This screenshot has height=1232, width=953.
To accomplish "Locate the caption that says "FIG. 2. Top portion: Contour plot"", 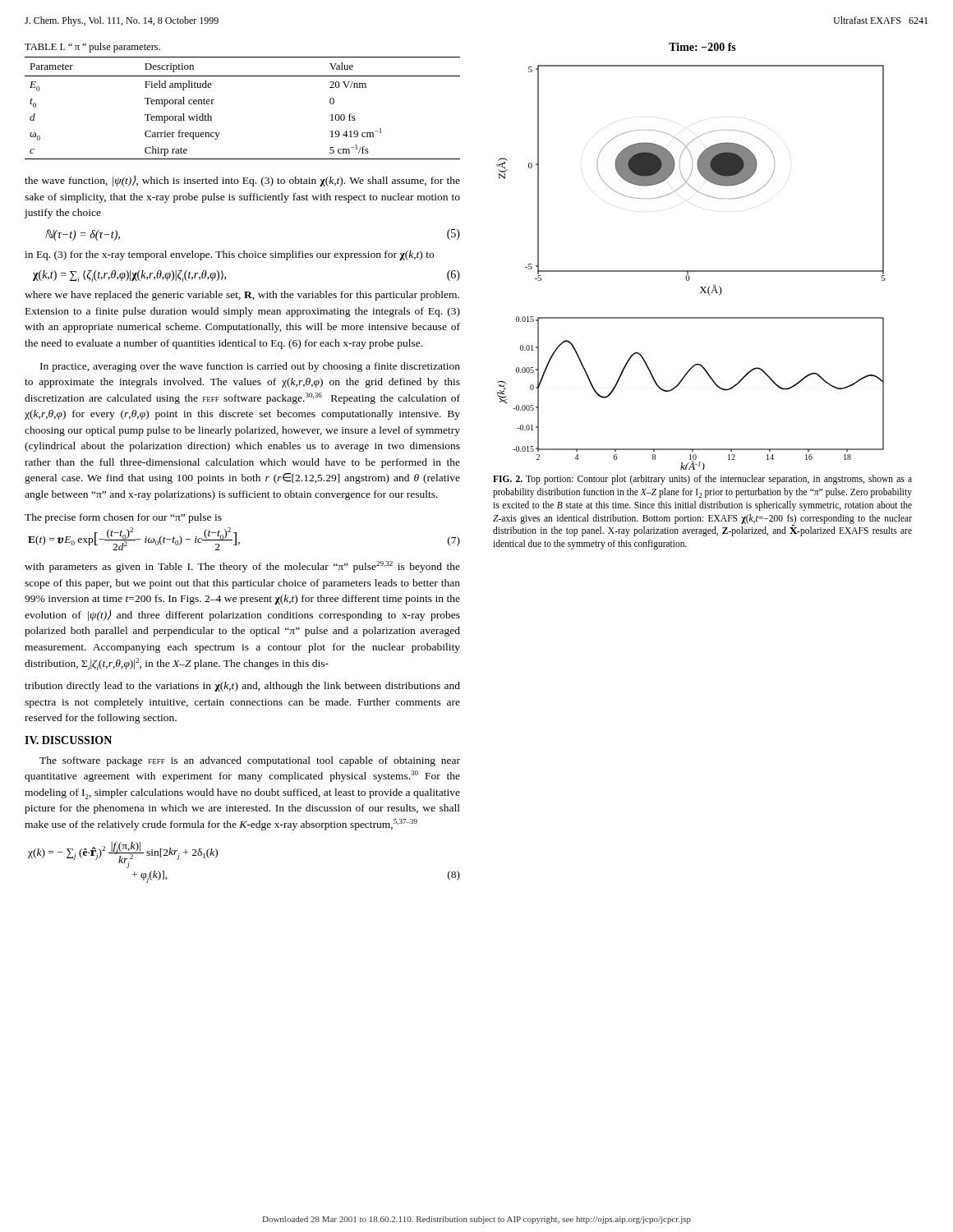I will pos(702,511).
